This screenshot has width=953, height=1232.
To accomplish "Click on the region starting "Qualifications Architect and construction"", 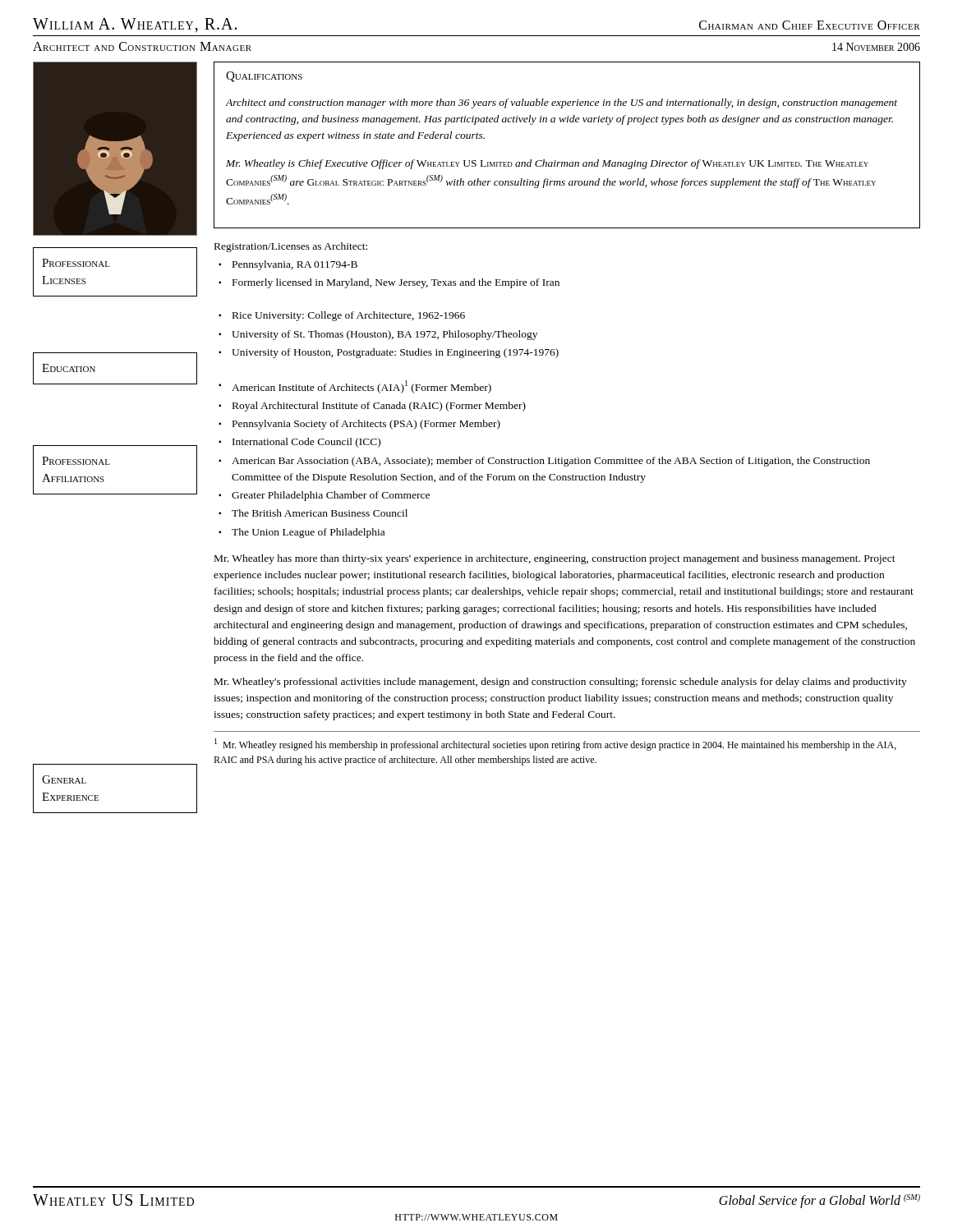I will 264,77.
